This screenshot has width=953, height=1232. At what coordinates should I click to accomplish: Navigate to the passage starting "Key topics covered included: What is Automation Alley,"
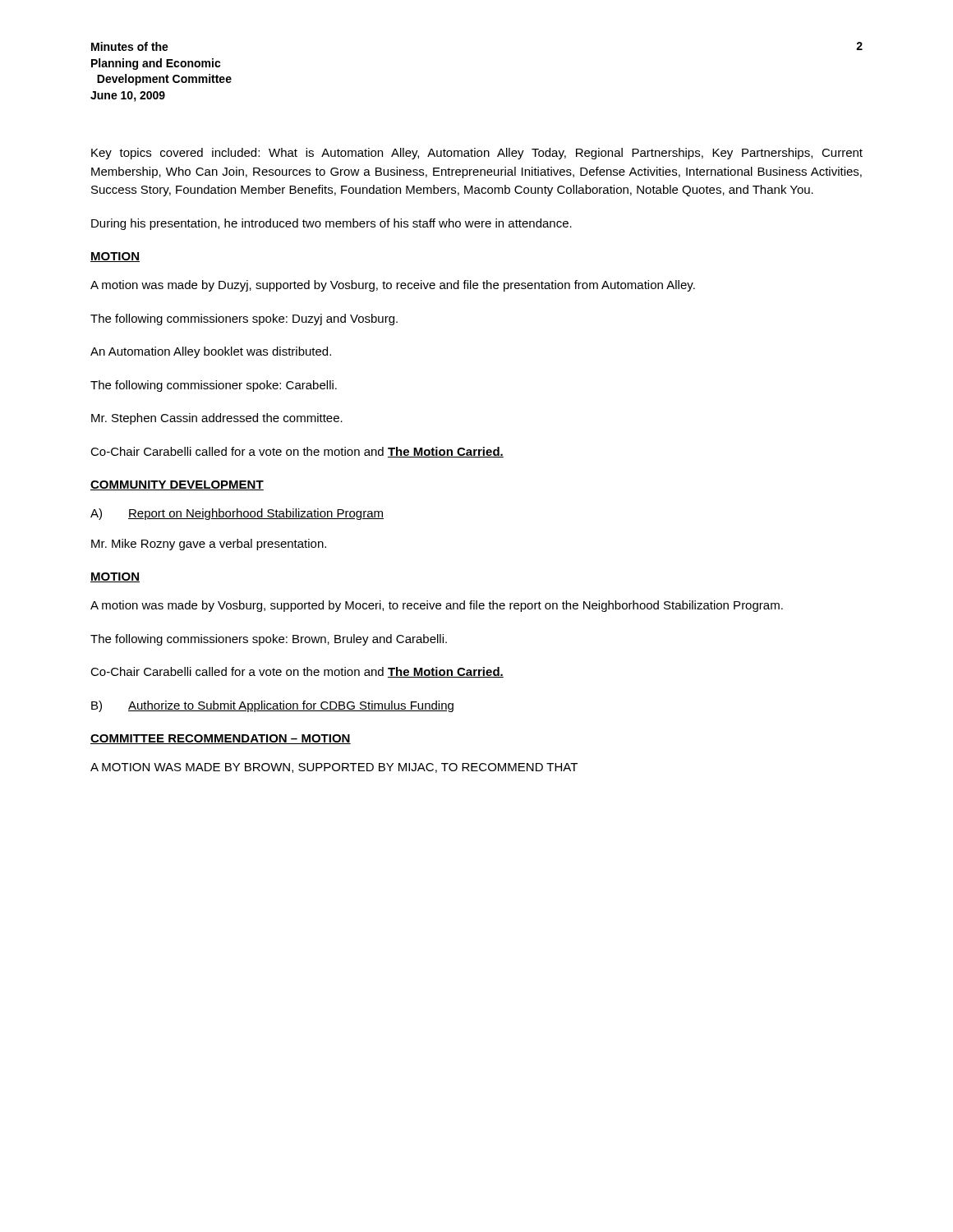pyautogui.click(x=476, y=171)
